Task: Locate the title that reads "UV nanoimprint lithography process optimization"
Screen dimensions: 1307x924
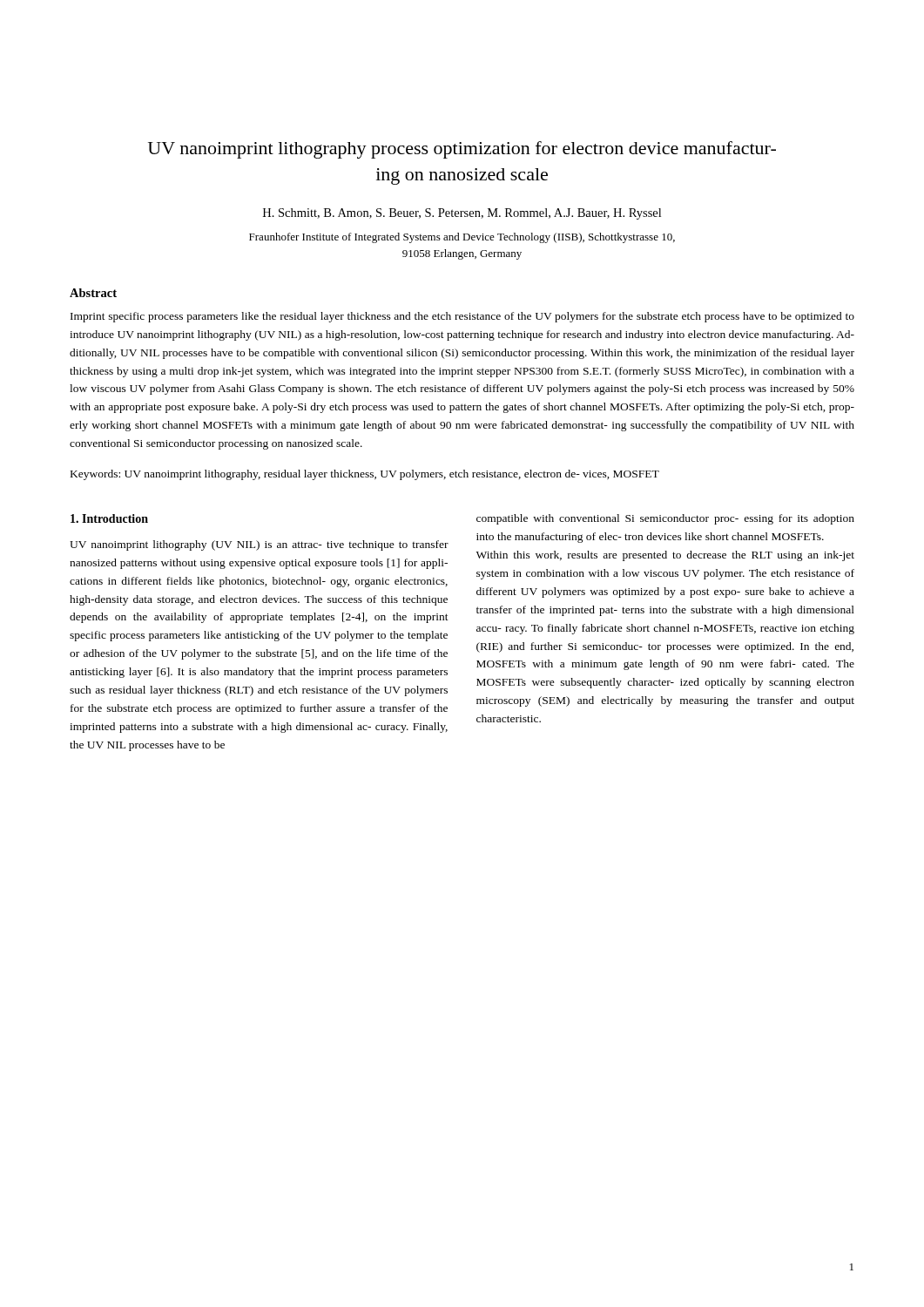Action: 462,161
